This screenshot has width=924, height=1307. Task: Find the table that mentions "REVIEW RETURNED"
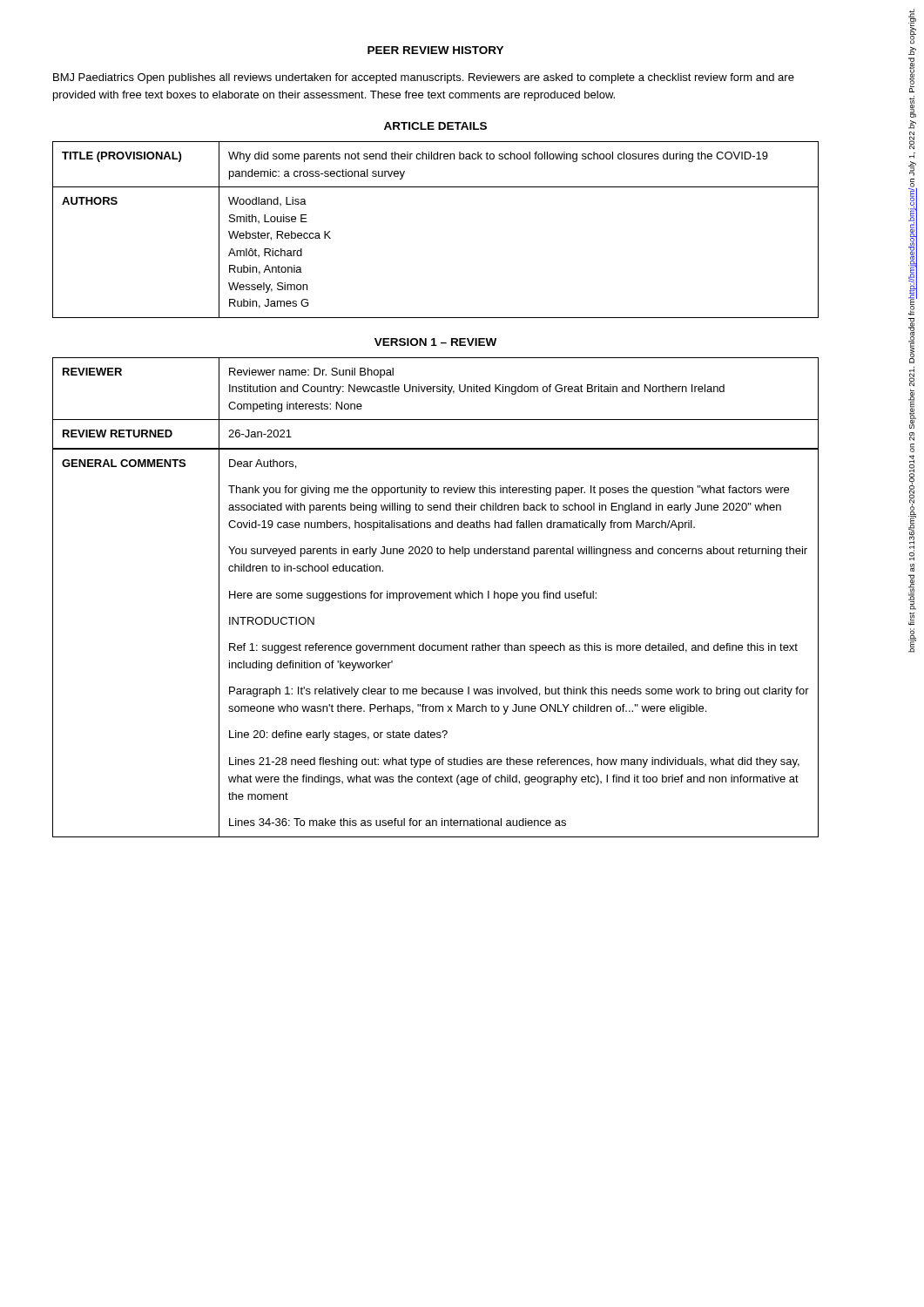[x=435, y=403]
